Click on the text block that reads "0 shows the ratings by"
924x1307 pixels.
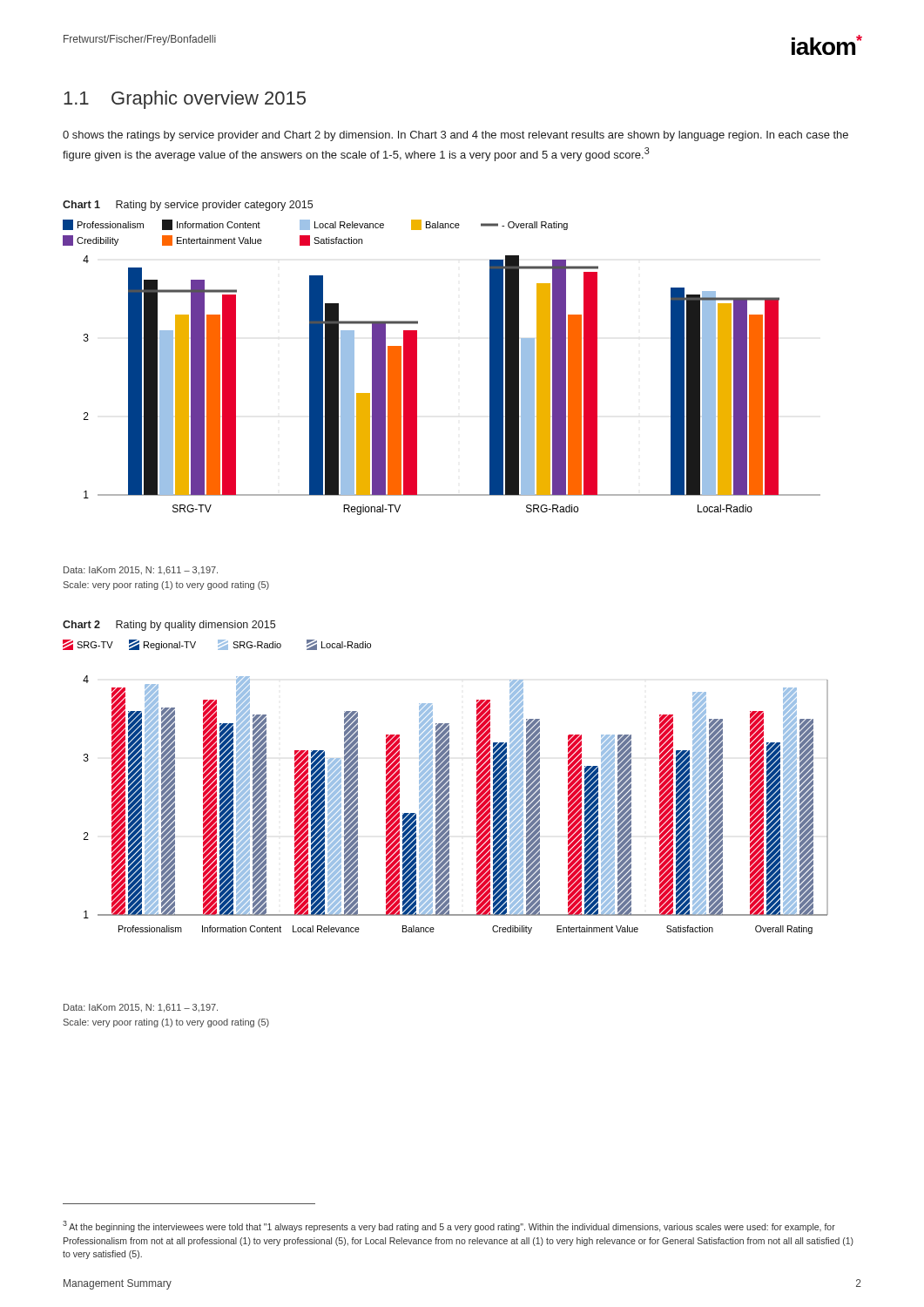pos(456,145)
